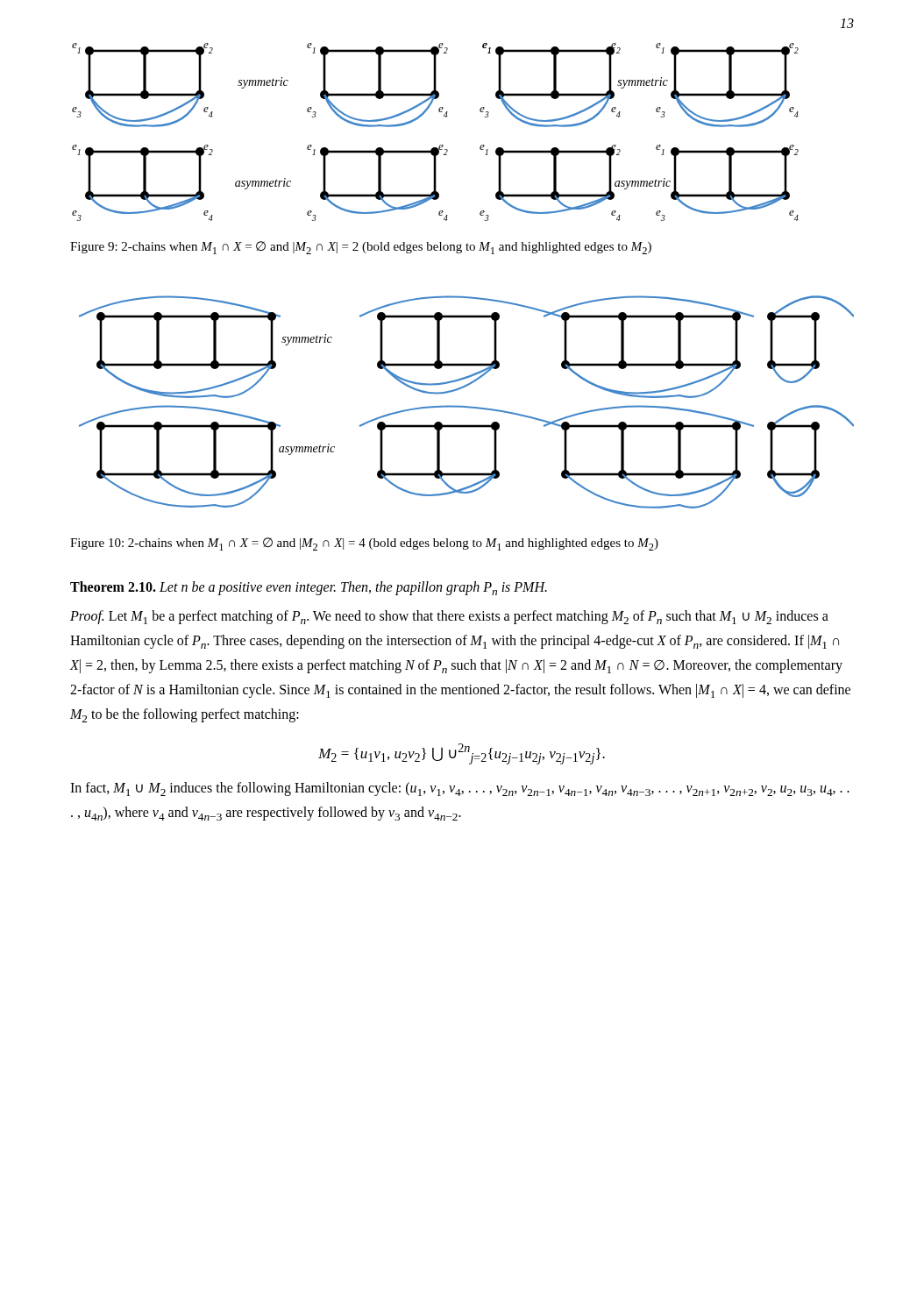Navigate to the text starting "Figure 9: 2-chains when M1 ∩ X ="
Viewport: 924px width, 1315px height.
point(361,248)
